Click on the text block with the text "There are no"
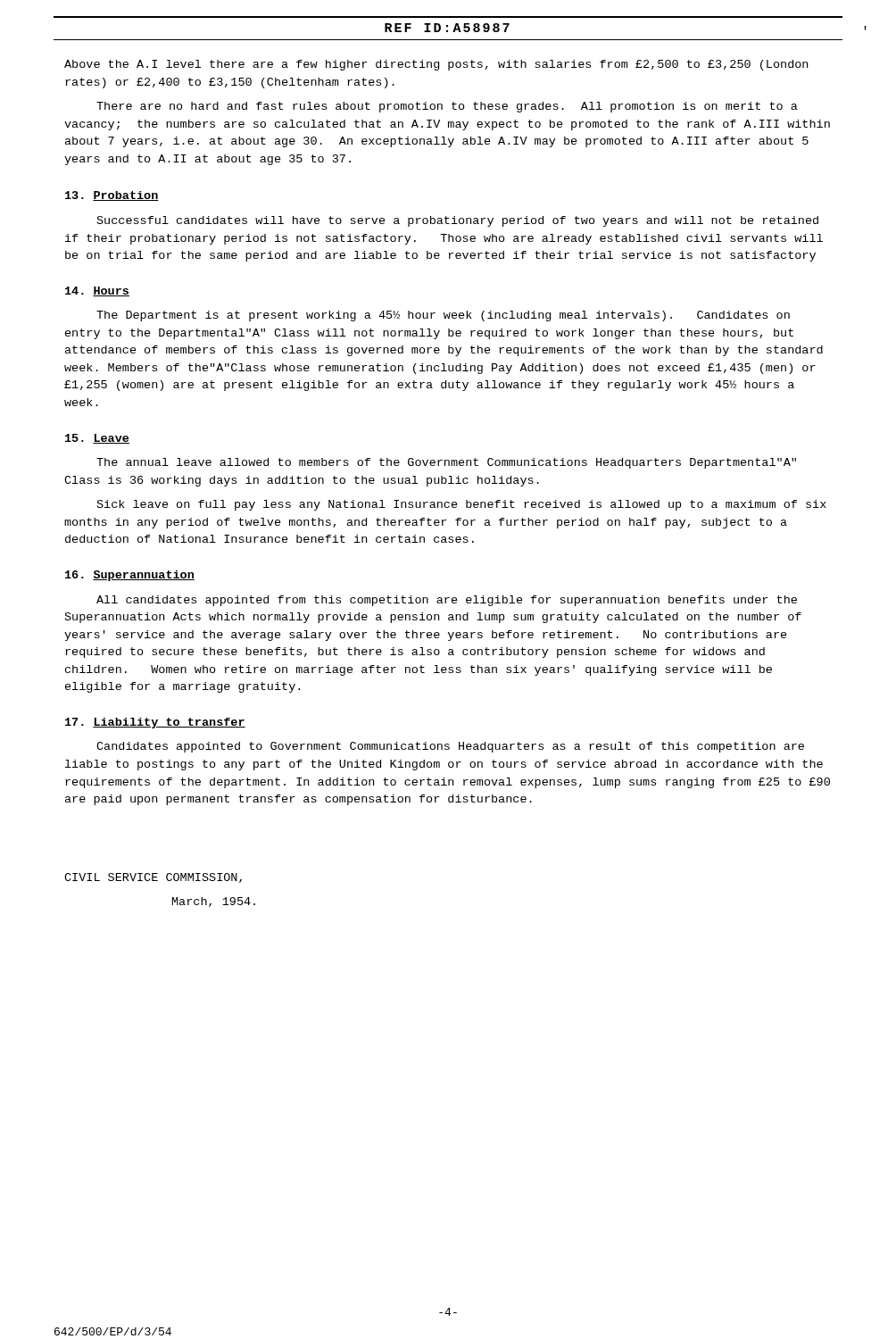 point(447,133)
